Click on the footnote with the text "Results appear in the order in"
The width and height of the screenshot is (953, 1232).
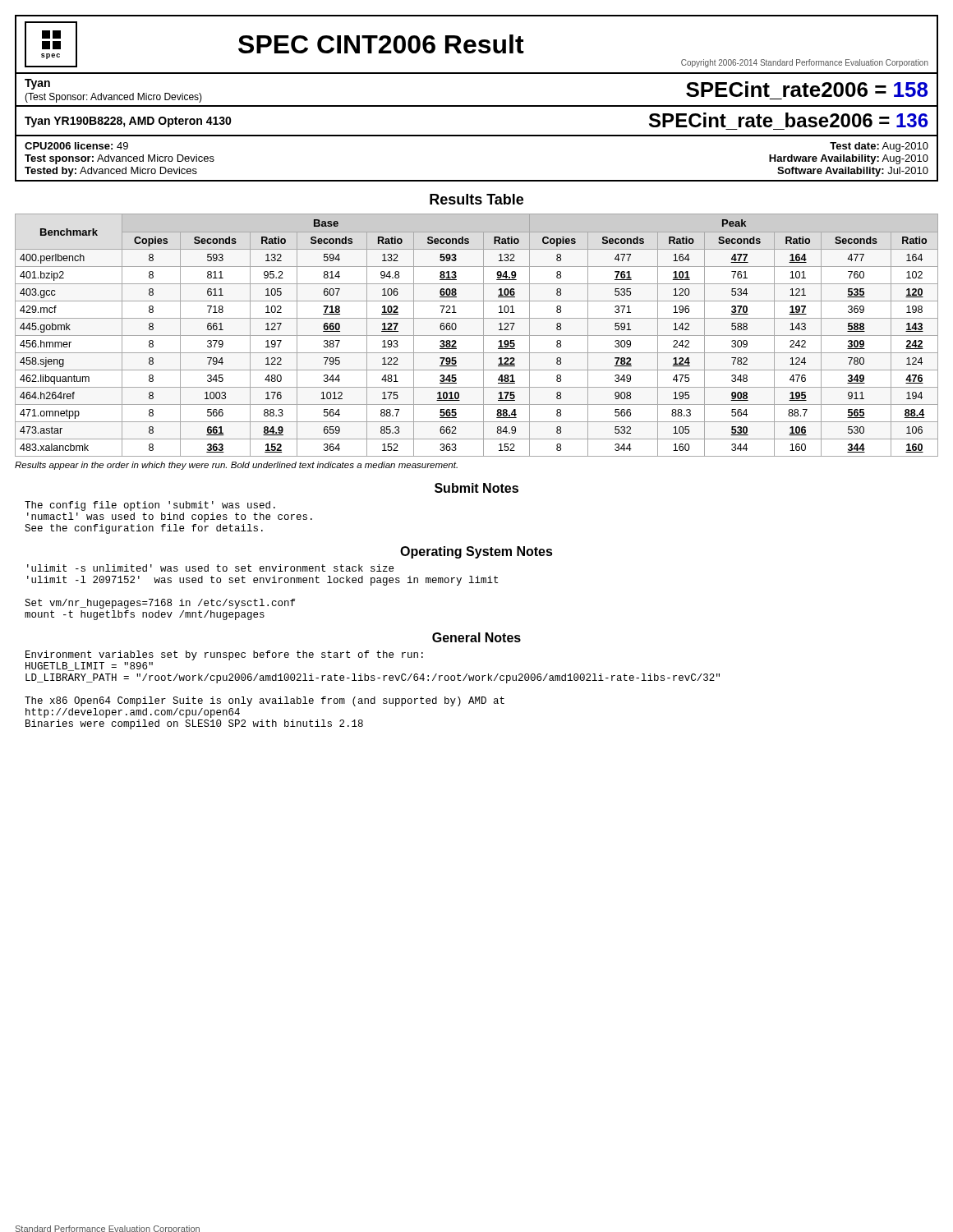(237, 465)
